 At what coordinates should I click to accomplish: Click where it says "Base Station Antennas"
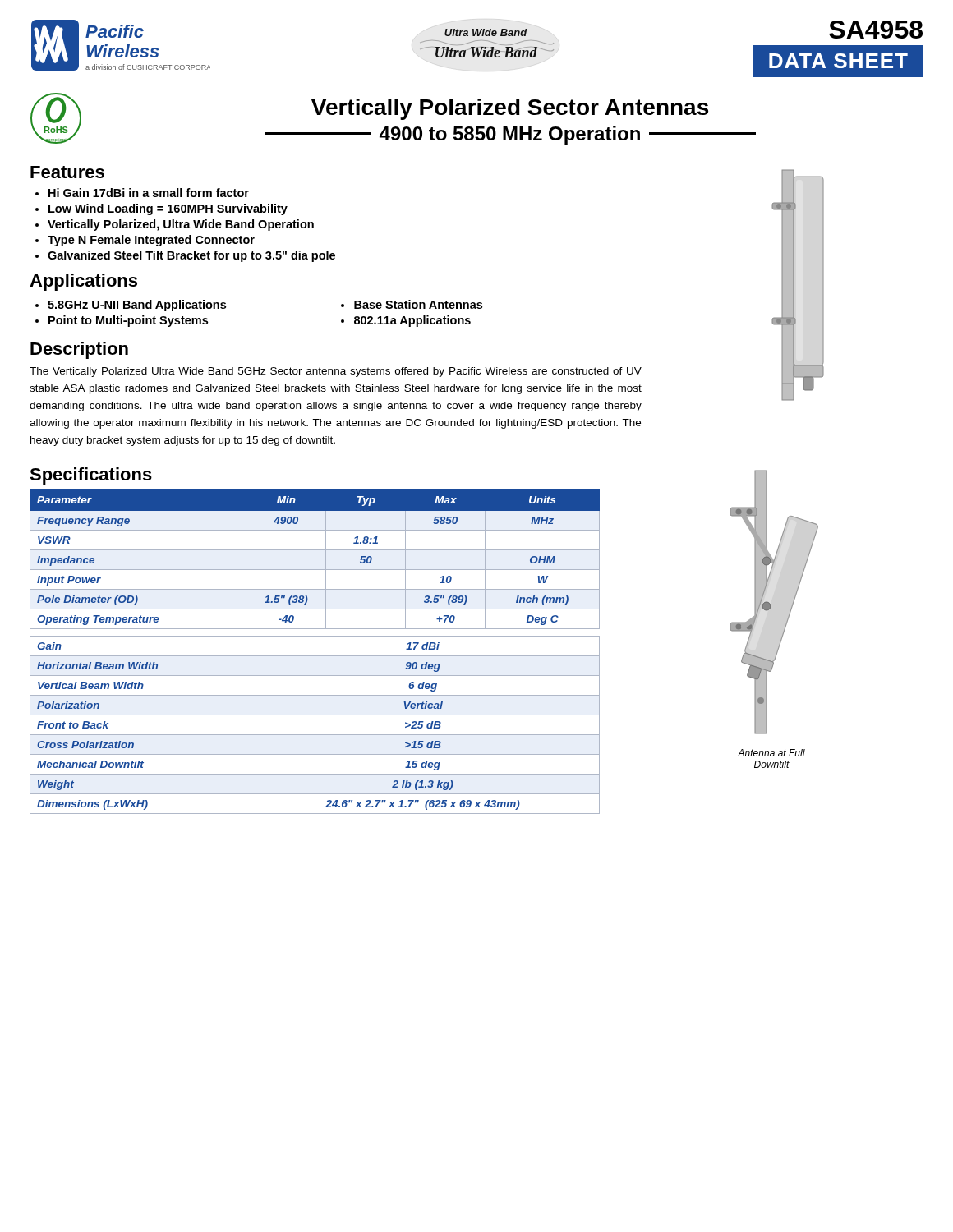point(418,305)
